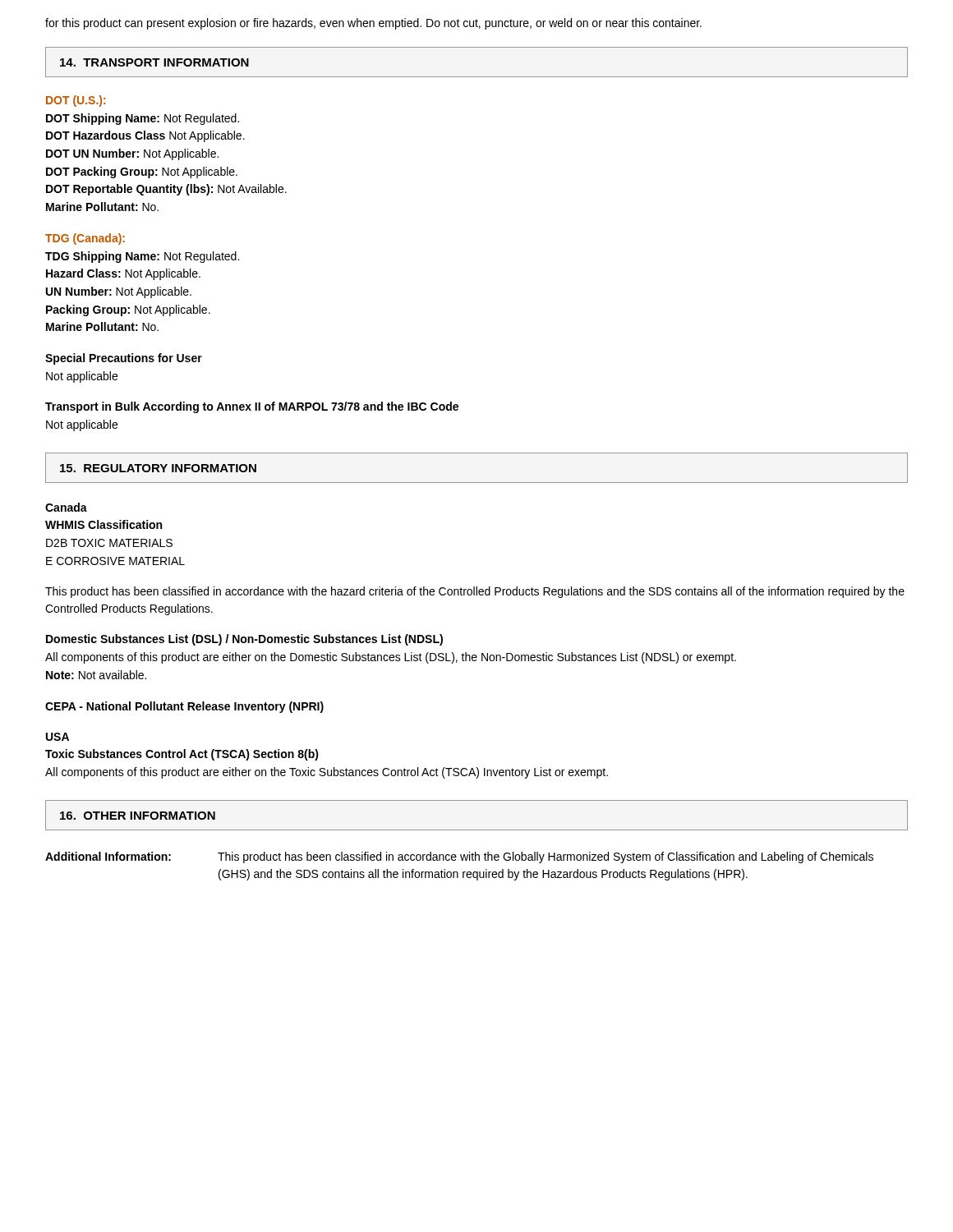This screenshot has width=953, height=1232.
Task: Click on the region starting "USA Toxic Substances"
Action: point(58,737)
